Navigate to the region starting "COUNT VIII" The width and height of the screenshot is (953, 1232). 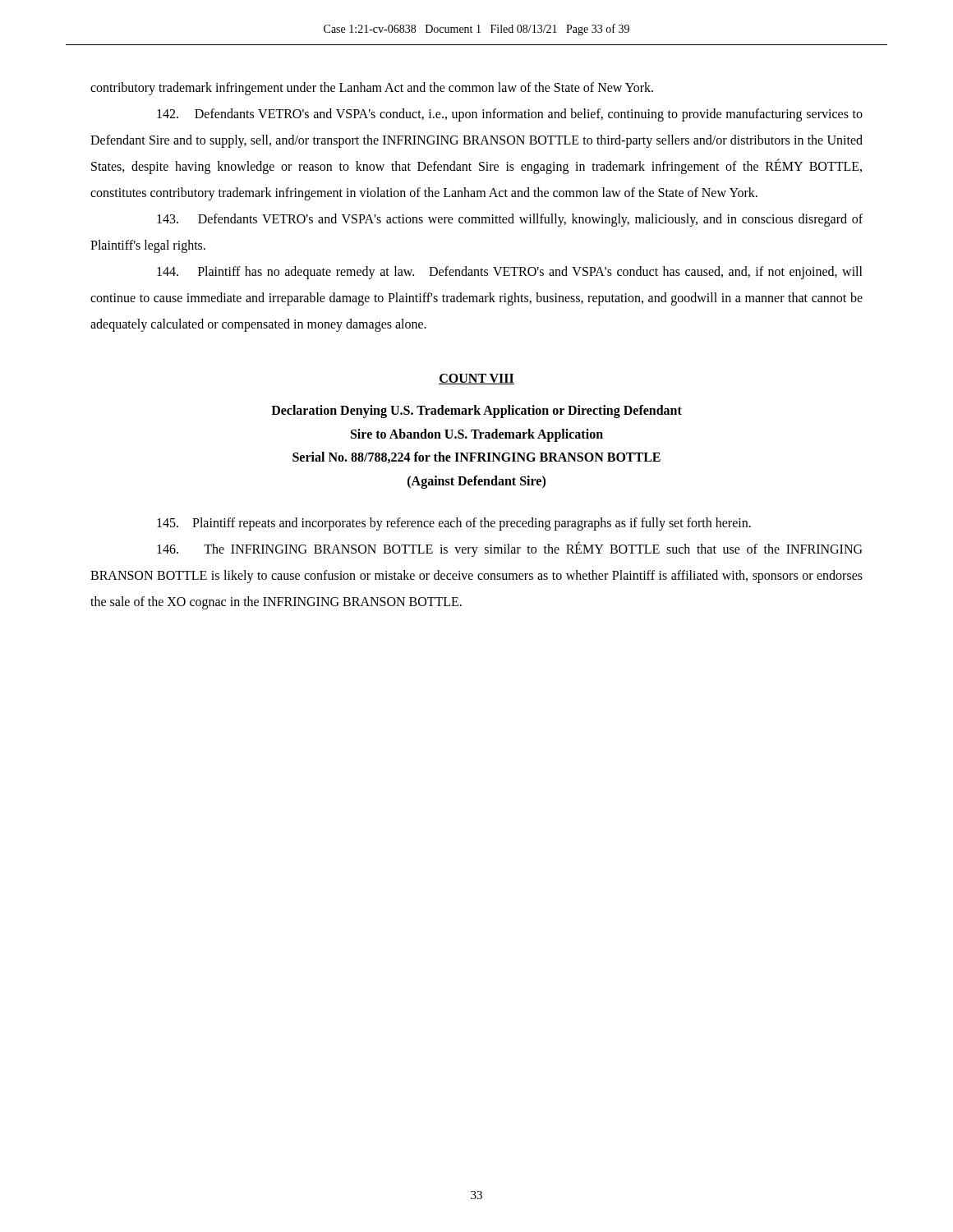(x=476, y=378)
